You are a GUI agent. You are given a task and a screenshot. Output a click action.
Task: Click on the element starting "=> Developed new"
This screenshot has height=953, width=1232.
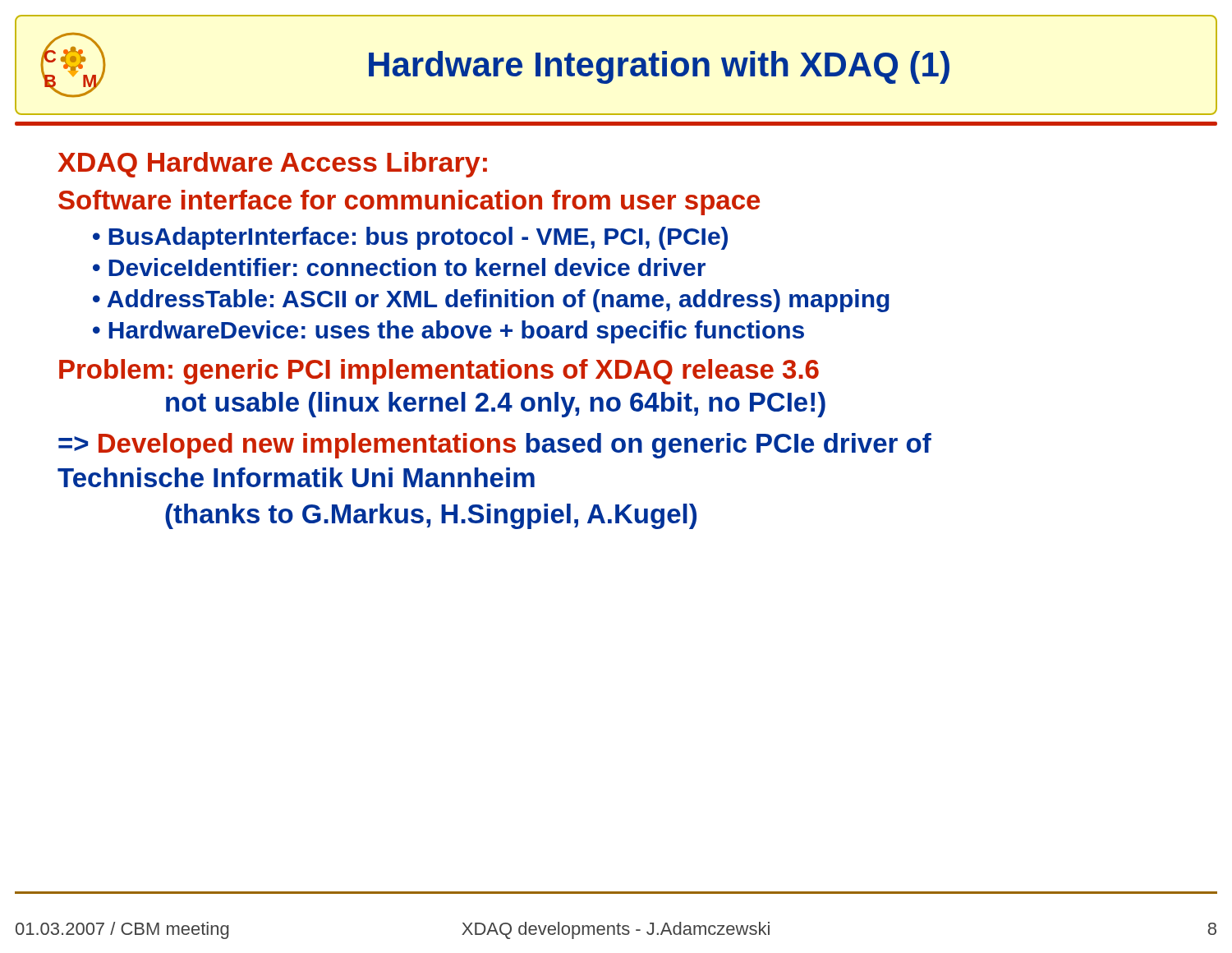click(494, 443)
